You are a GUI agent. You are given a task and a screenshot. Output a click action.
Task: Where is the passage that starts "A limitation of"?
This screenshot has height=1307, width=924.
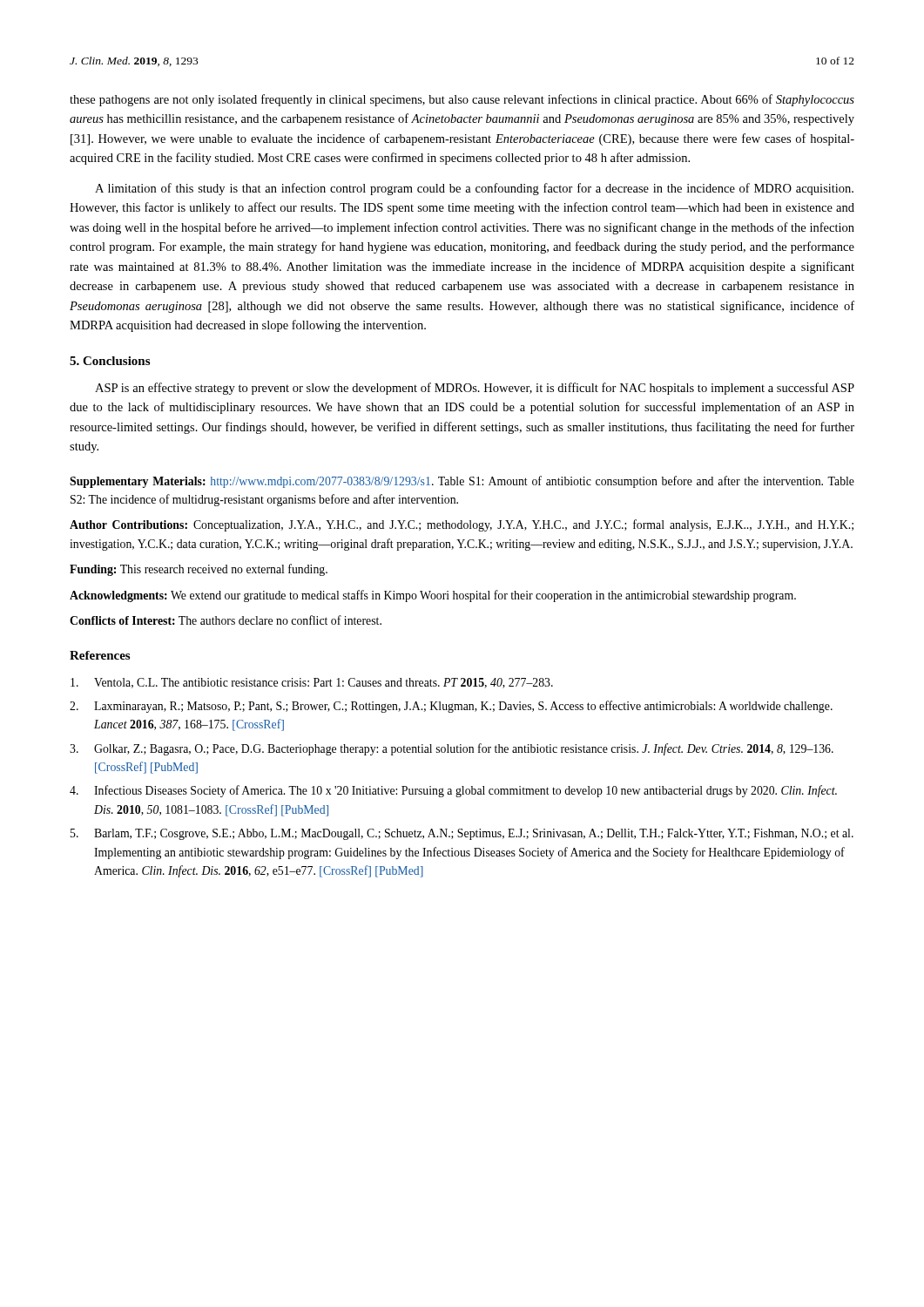tap(462, 257)
